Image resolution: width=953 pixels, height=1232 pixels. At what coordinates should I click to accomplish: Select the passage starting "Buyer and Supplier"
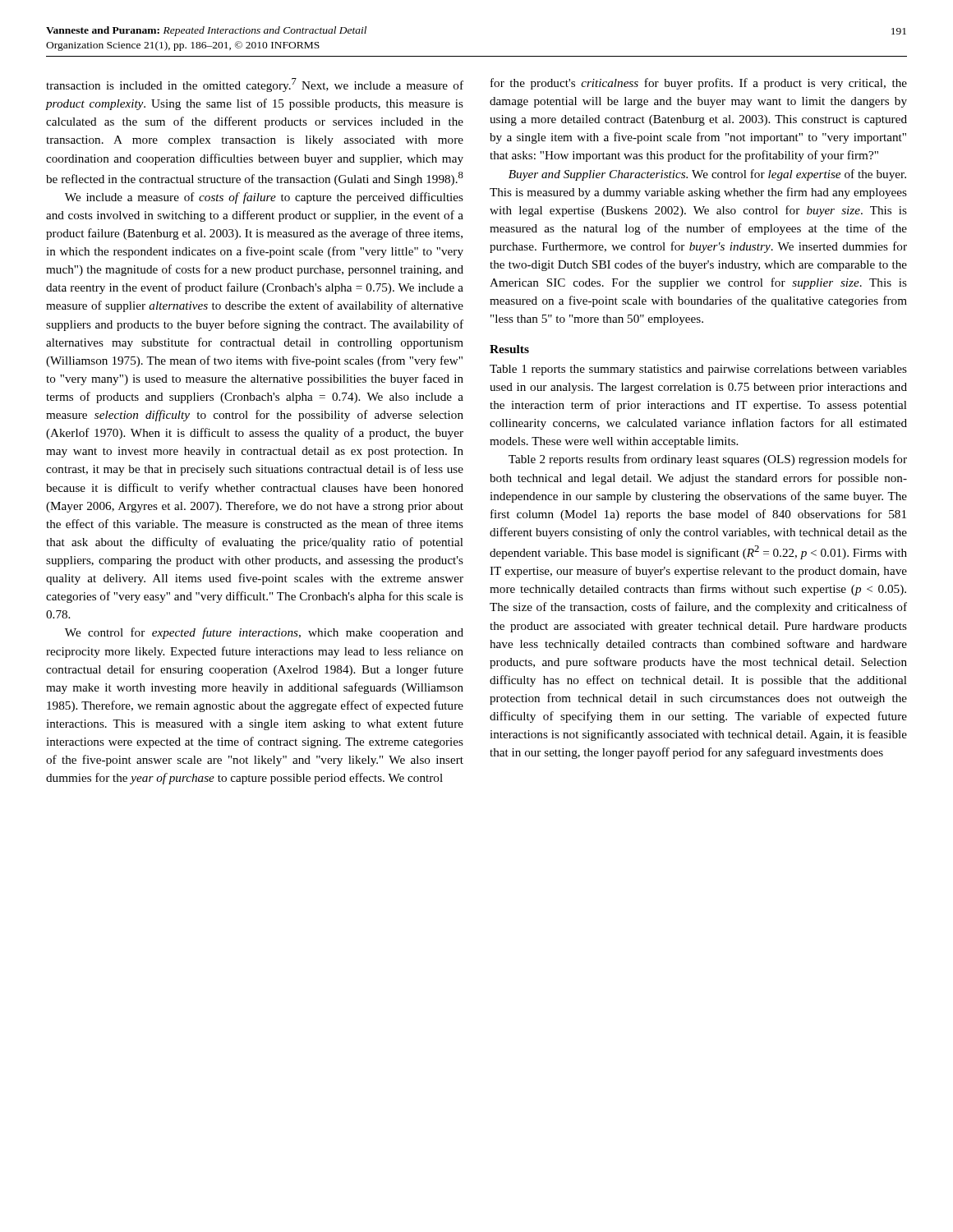click(698, 246)
